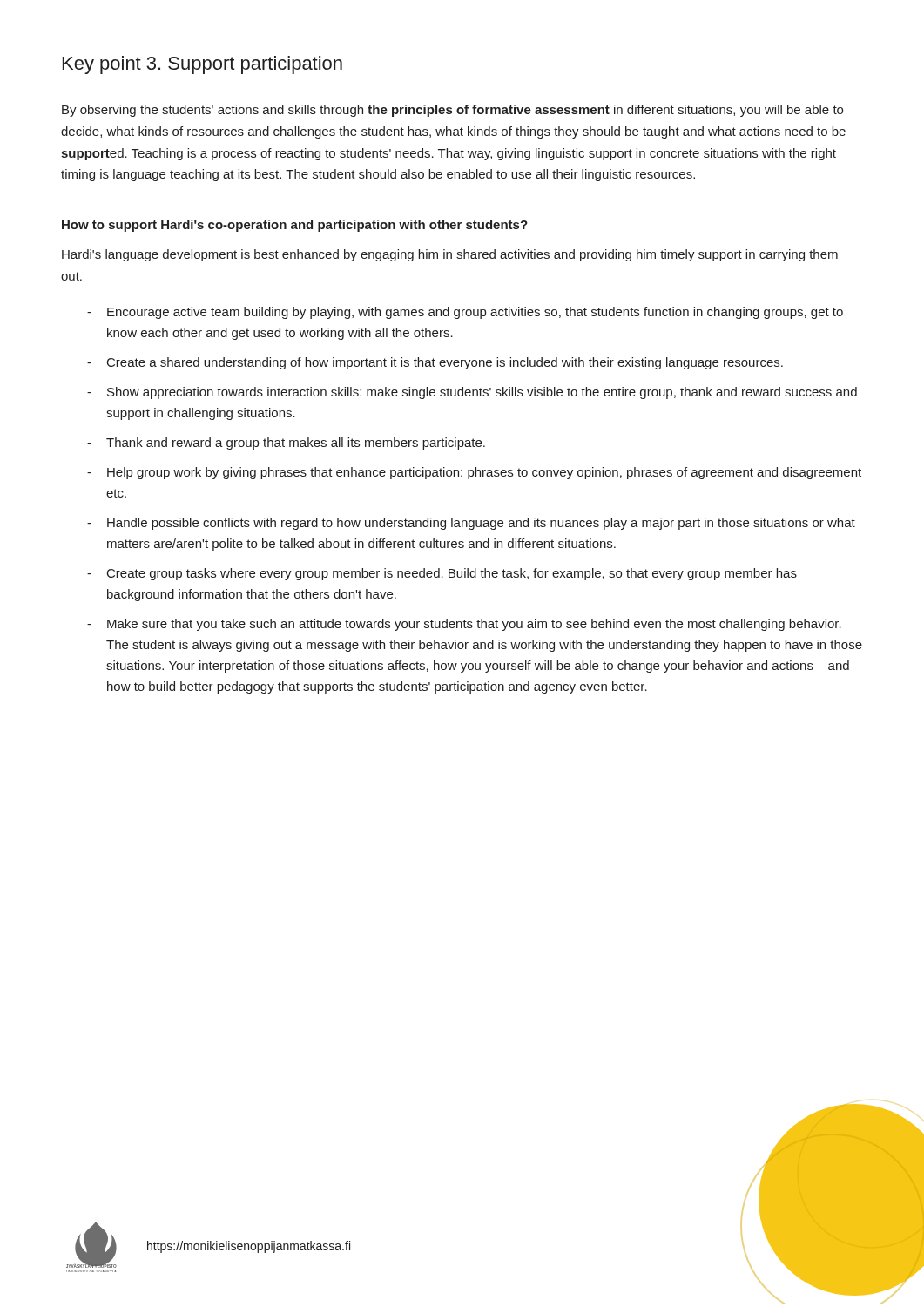Click the passage that begins "- Create a"
The height and width of the screenshot is (1307, 924).
(475, 362)
